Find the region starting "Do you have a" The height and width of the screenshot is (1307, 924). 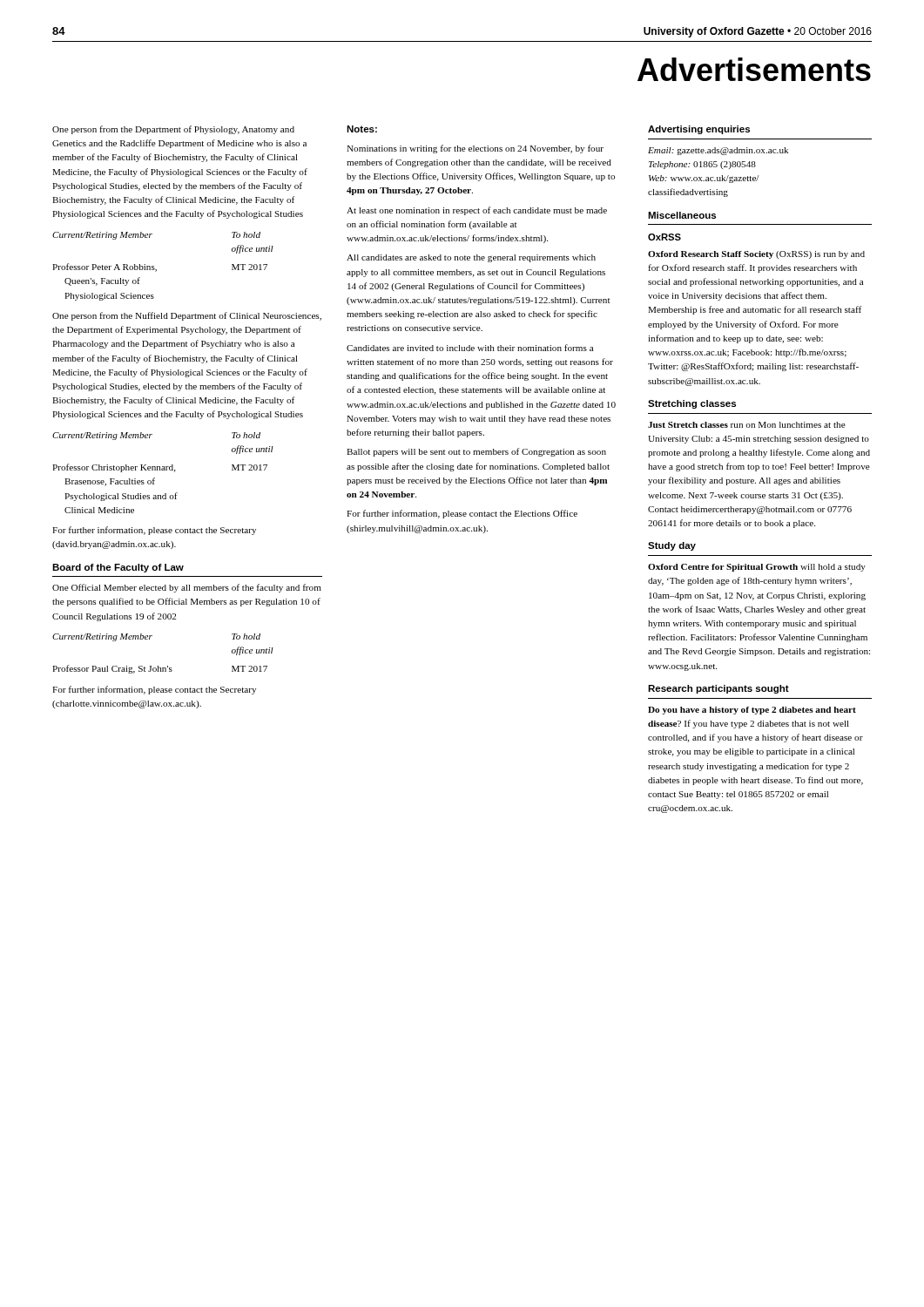(760, 759)
